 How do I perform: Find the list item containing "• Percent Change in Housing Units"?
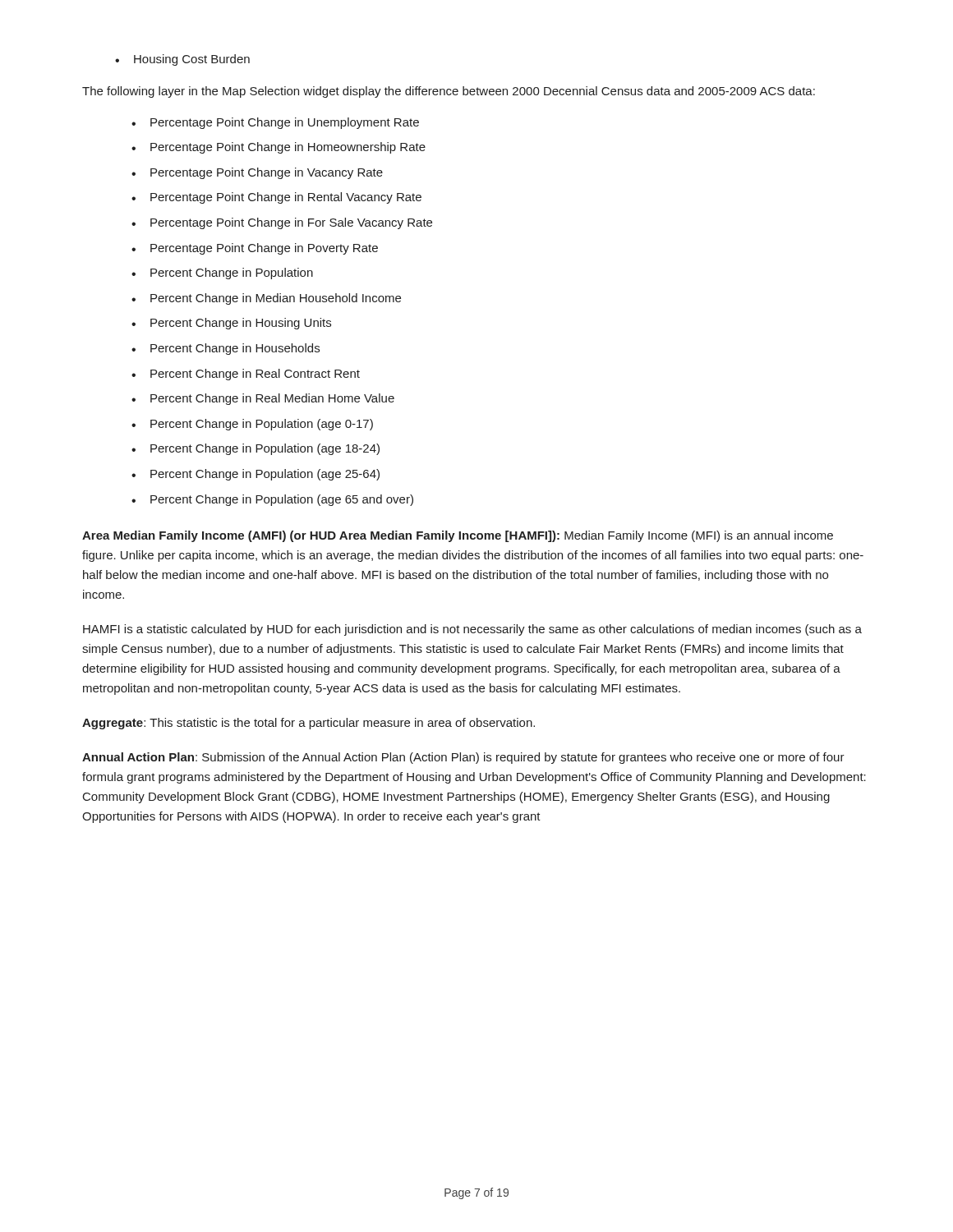pyautogui.click(x=232, y=324)
